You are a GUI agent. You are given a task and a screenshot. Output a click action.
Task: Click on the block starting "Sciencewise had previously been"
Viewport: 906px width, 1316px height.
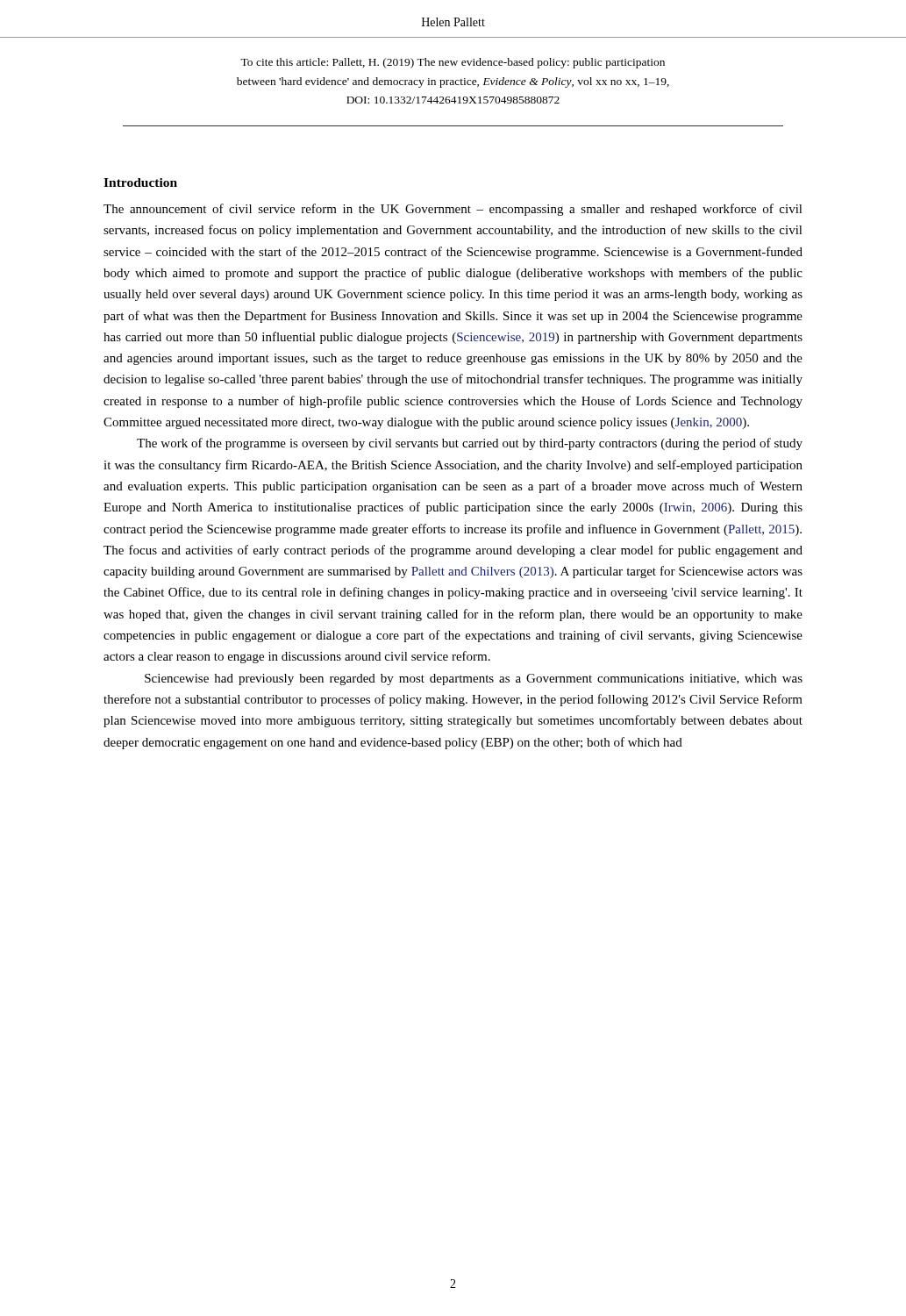pos(453,710)
